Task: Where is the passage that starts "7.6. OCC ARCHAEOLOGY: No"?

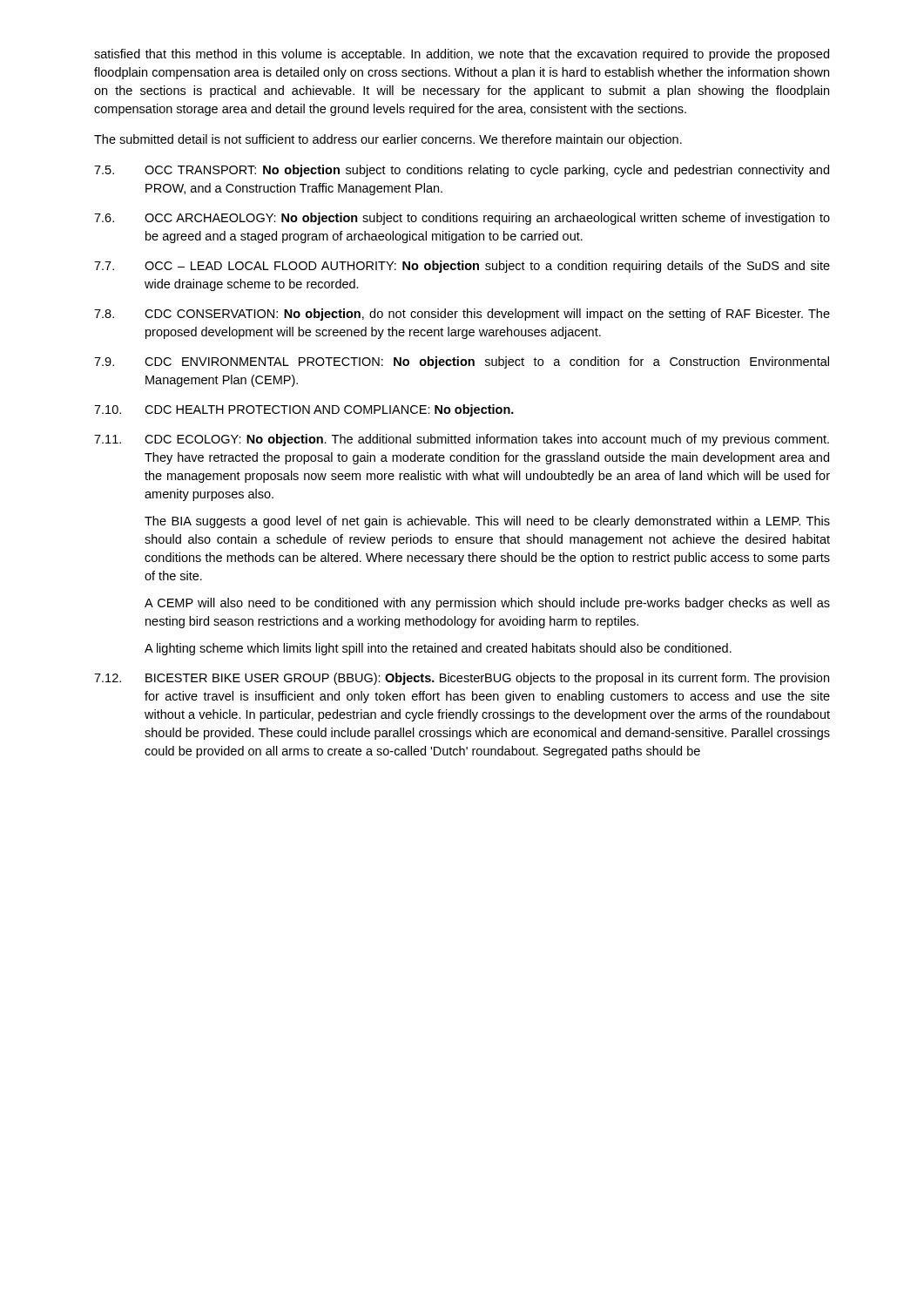Action: pyautogui.click(x=462, y=228)
